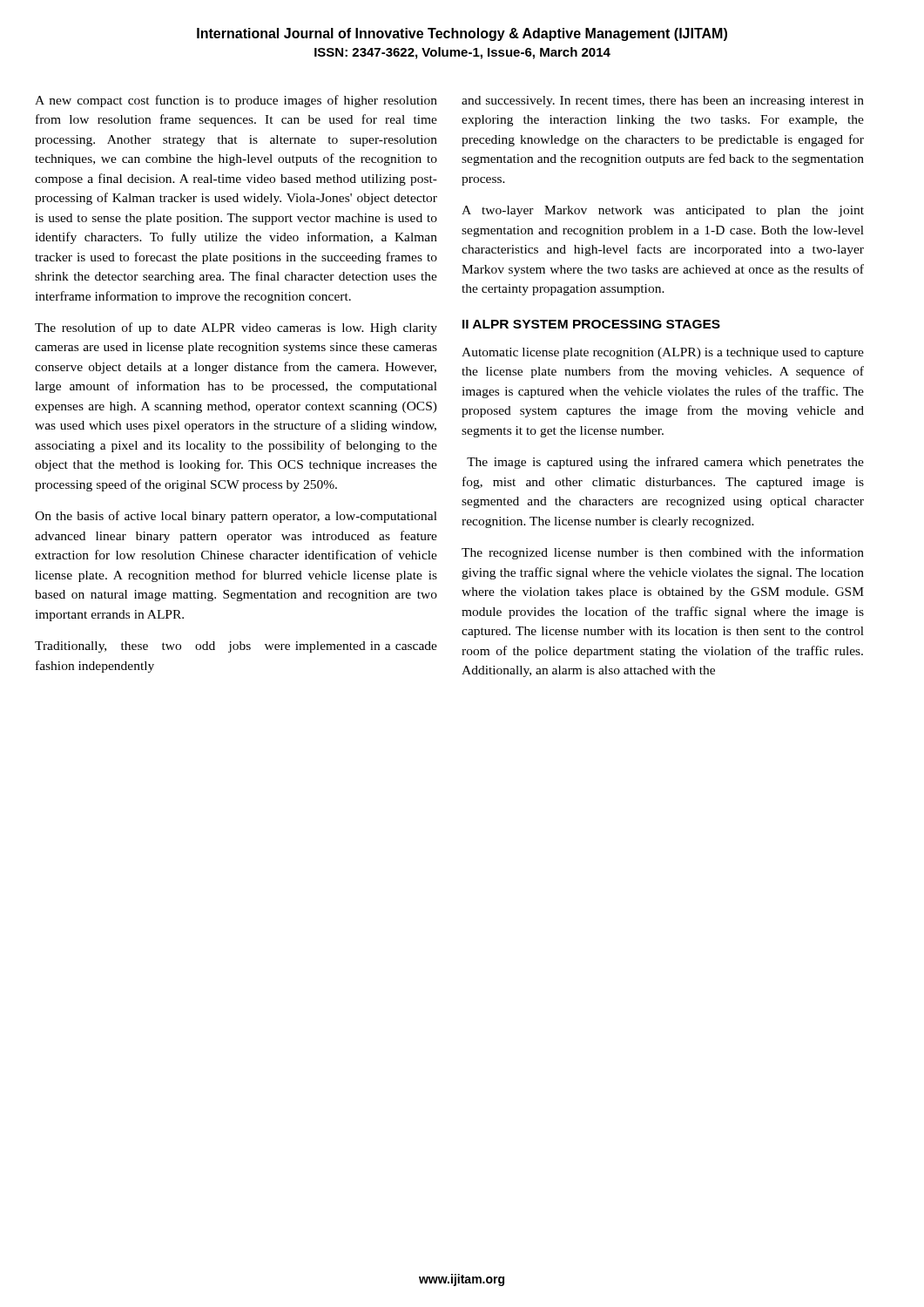Screen dimensions: 1307x924
Task: Click the passage that begins "The recognized license number is"
Action: tap(663, 611)
